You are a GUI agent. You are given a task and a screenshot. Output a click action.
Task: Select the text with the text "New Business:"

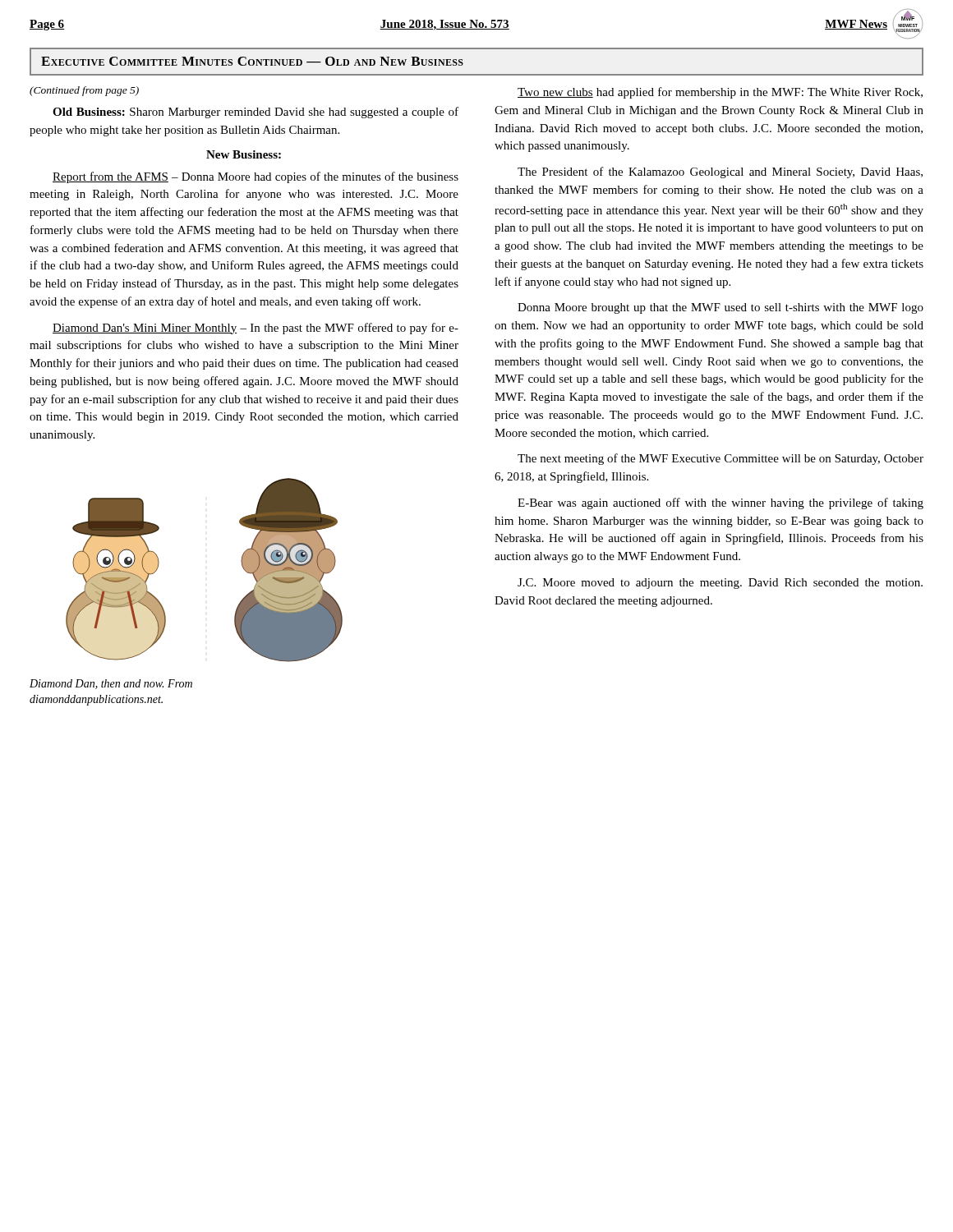244,154
